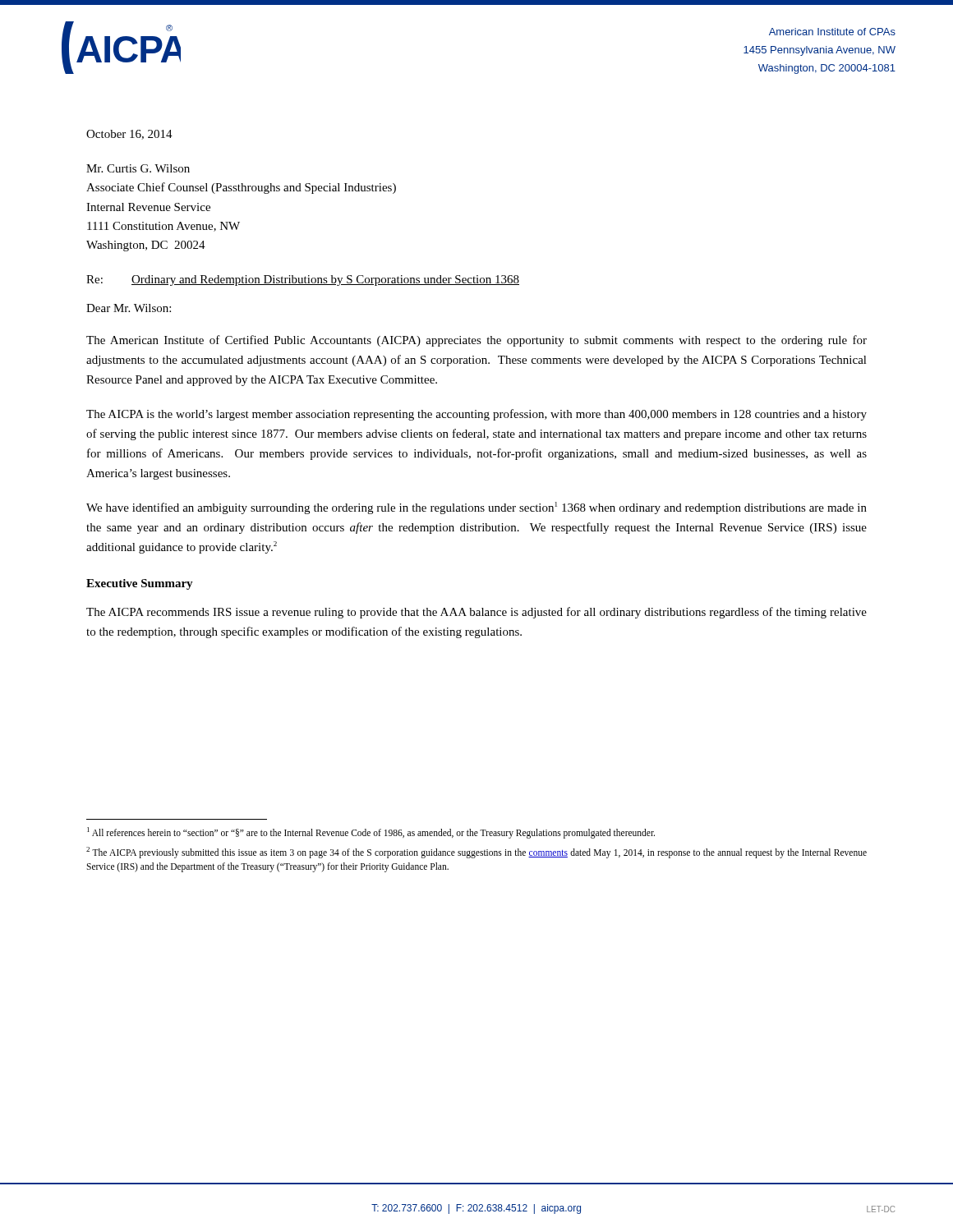Where is the passage that starts "The AICPA recommends IRS issue a revenue"?
Image resolution: width=953 pixels, height=1232 pixels.
tap(476, 622)
